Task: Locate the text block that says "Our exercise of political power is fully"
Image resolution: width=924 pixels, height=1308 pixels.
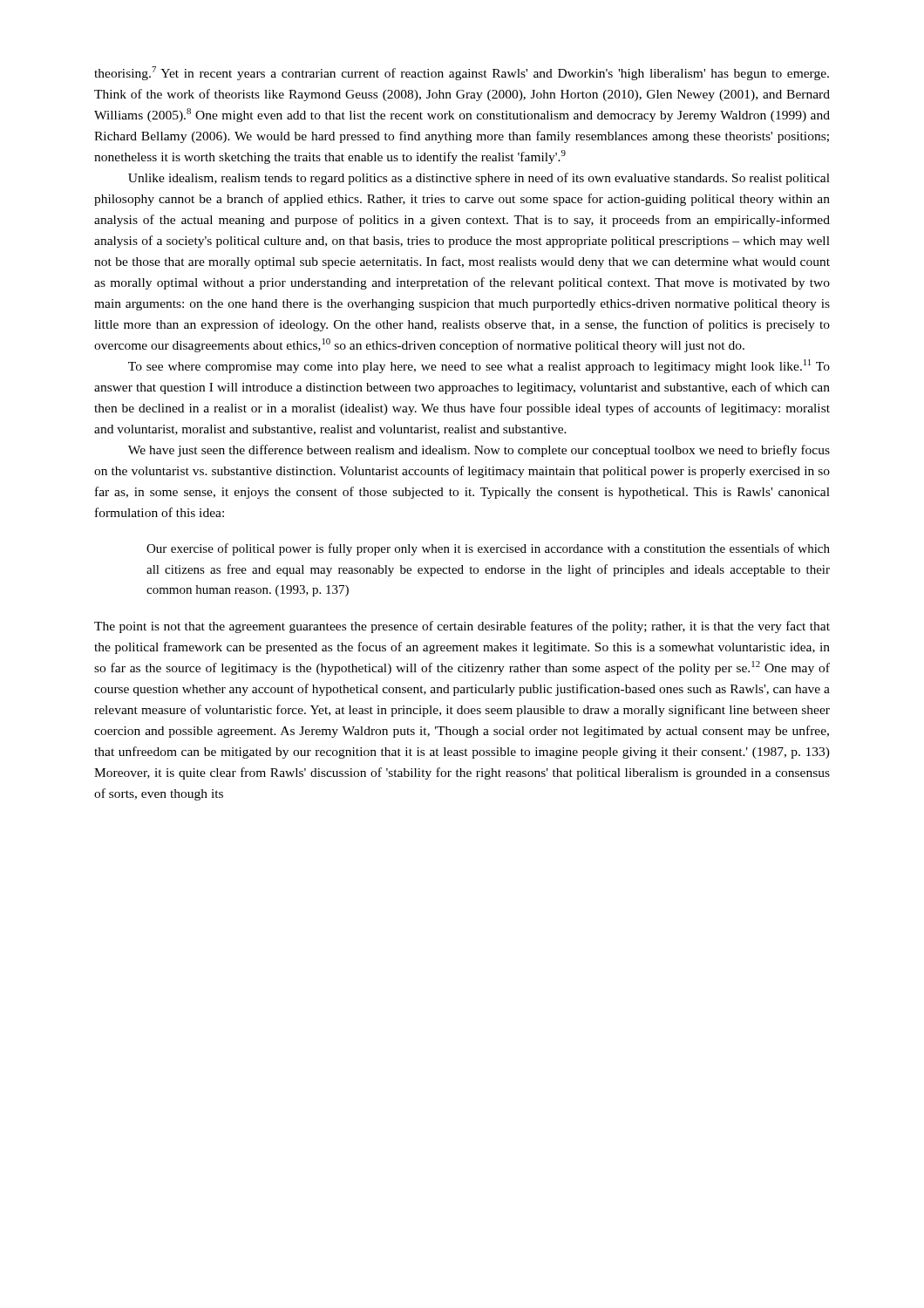Action: point(488,570)
